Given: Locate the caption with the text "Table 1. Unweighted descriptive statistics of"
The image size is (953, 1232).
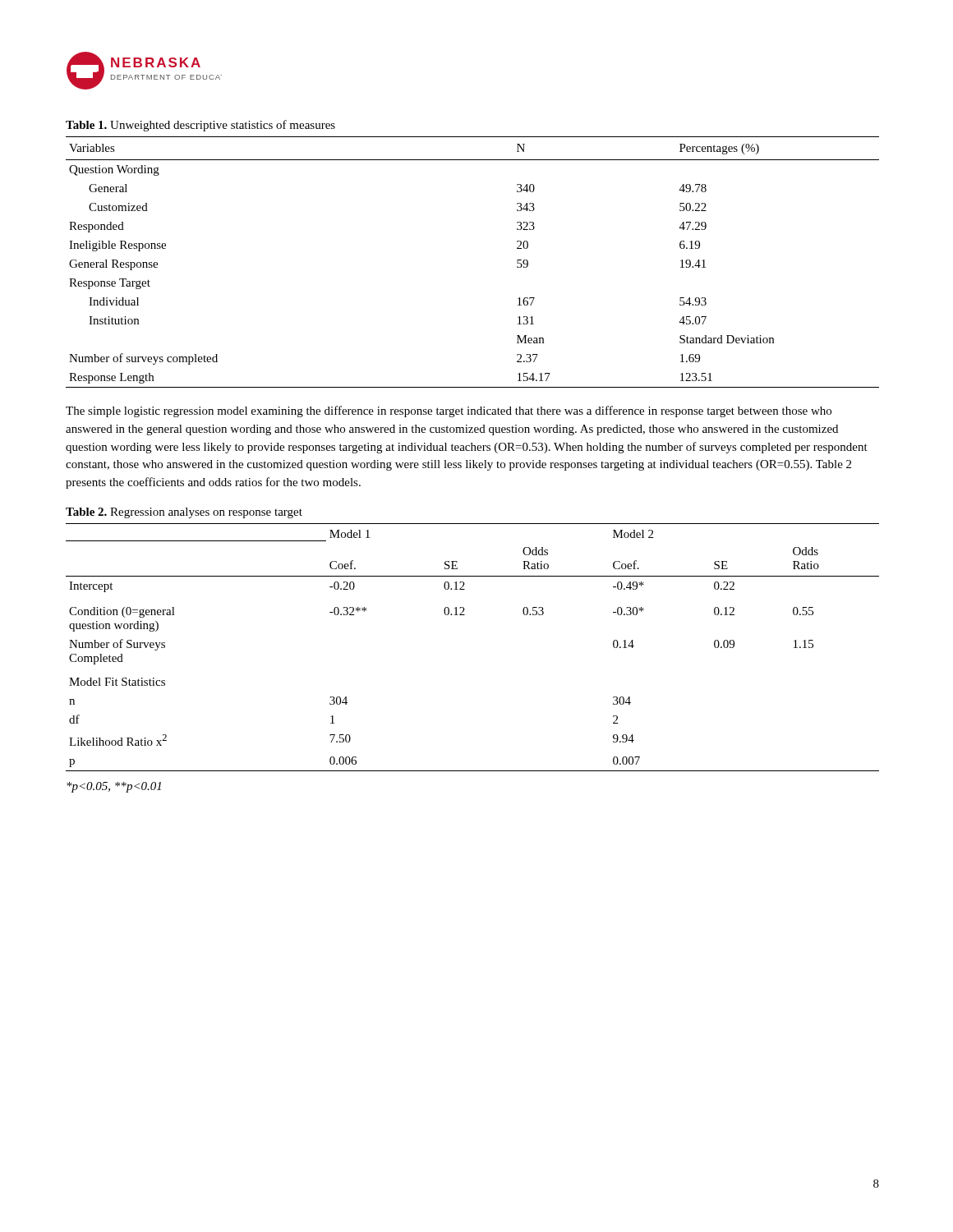Looking at the screenshot, I should click(x=201, y=125).
